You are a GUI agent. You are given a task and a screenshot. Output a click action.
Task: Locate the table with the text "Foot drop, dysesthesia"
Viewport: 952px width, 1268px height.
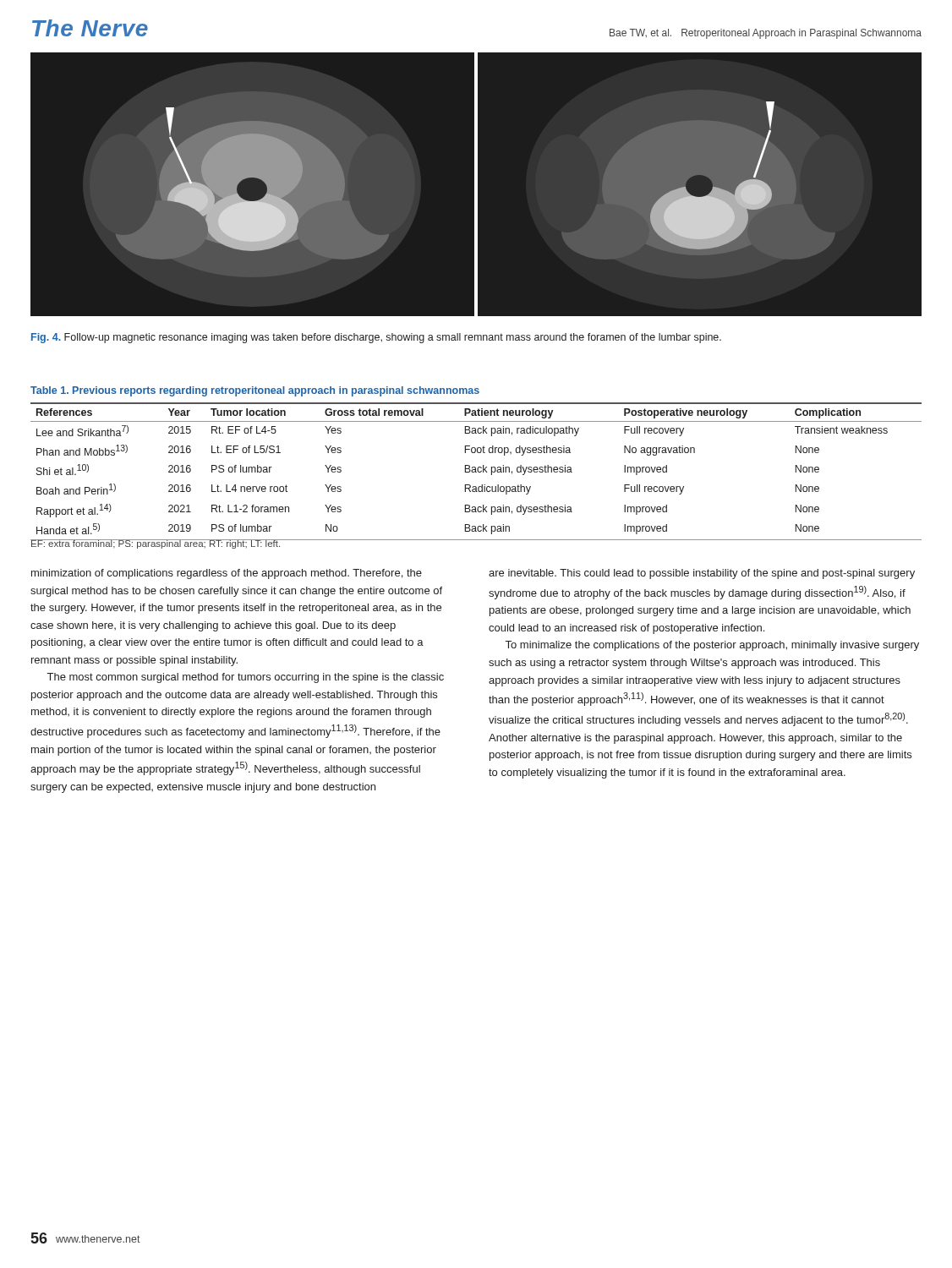[x=476, y=471]
